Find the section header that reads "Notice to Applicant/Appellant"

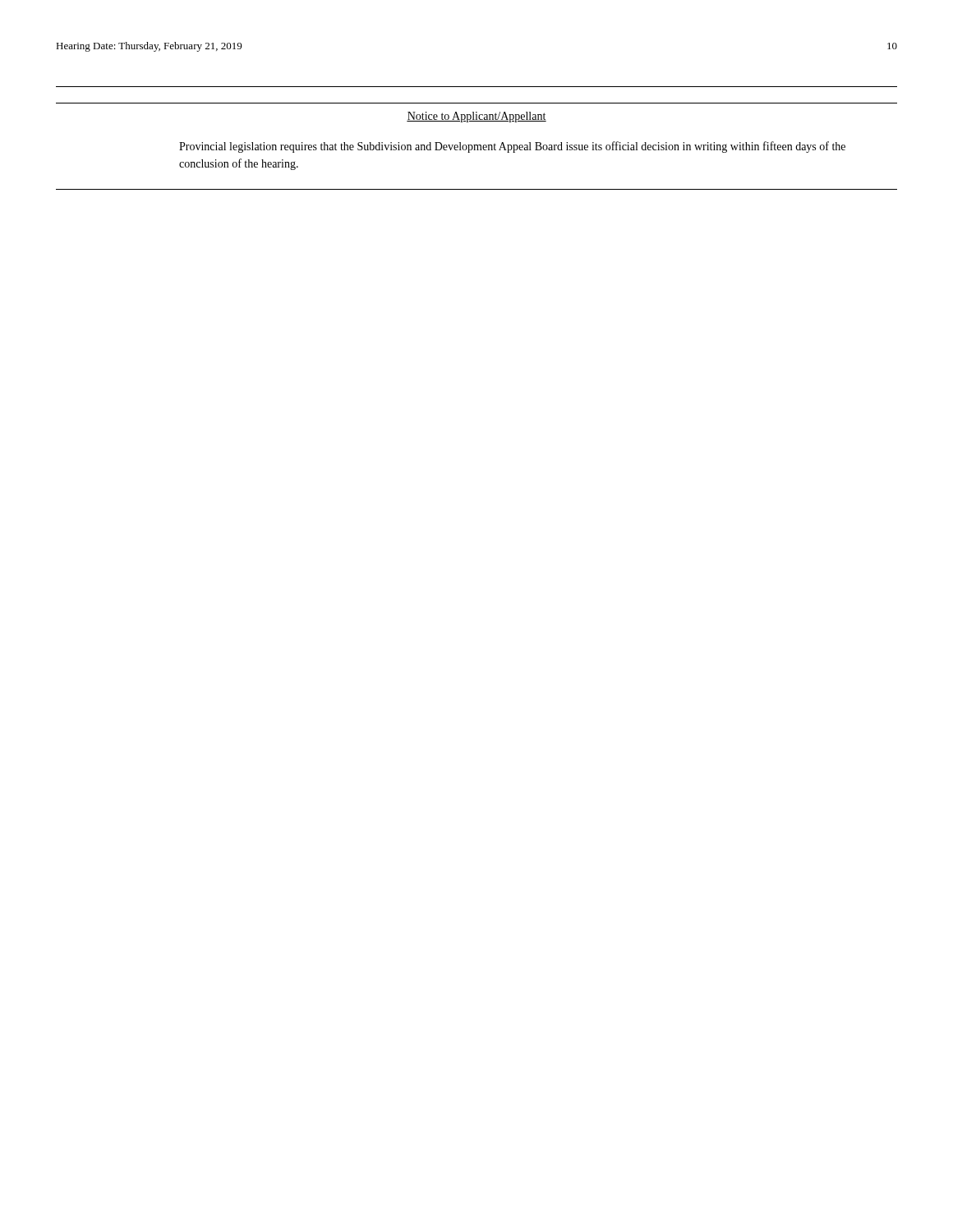click(x=476, y=116)
